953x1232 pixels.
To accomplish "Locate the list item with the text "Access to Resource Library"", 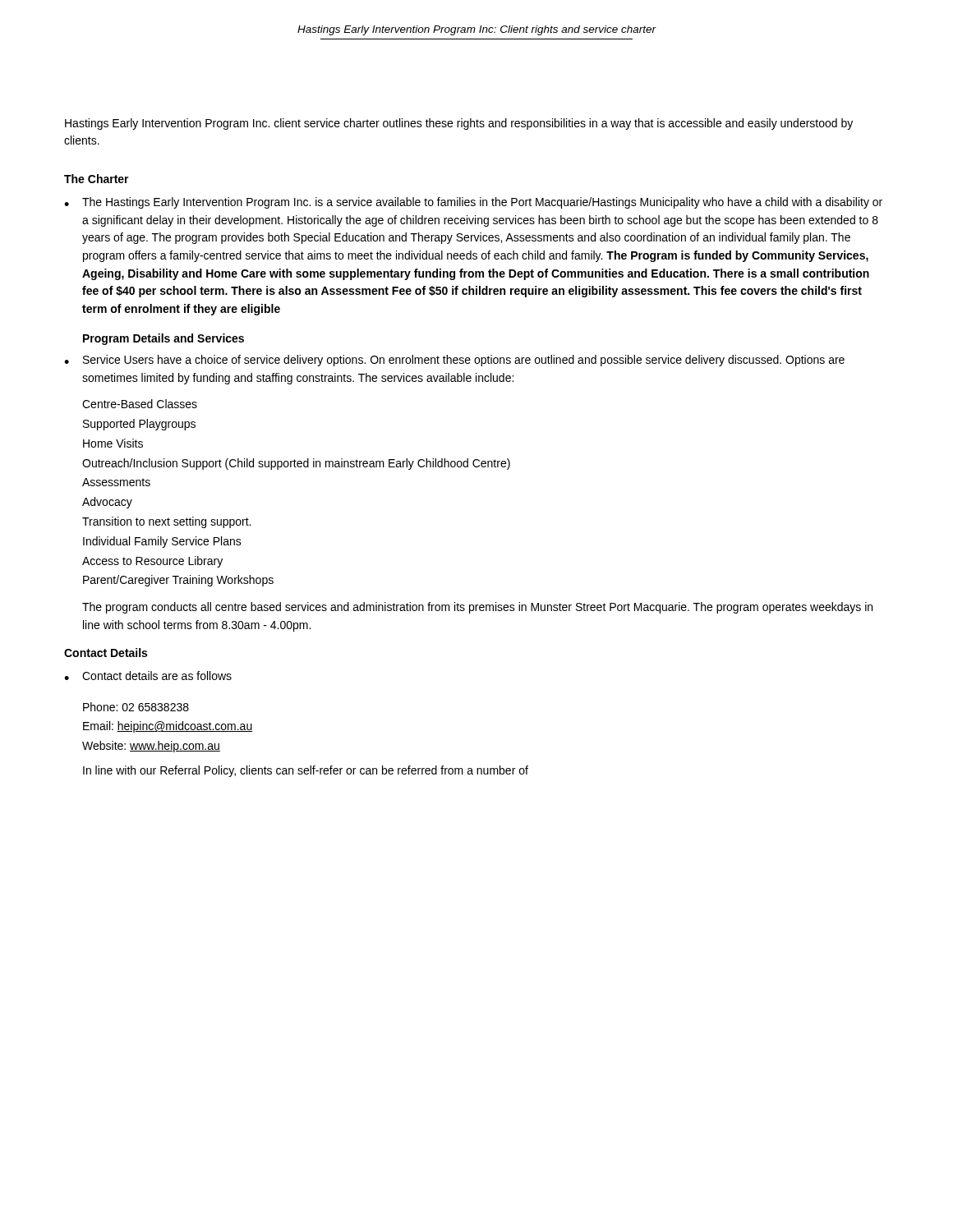I will point(152,561).
